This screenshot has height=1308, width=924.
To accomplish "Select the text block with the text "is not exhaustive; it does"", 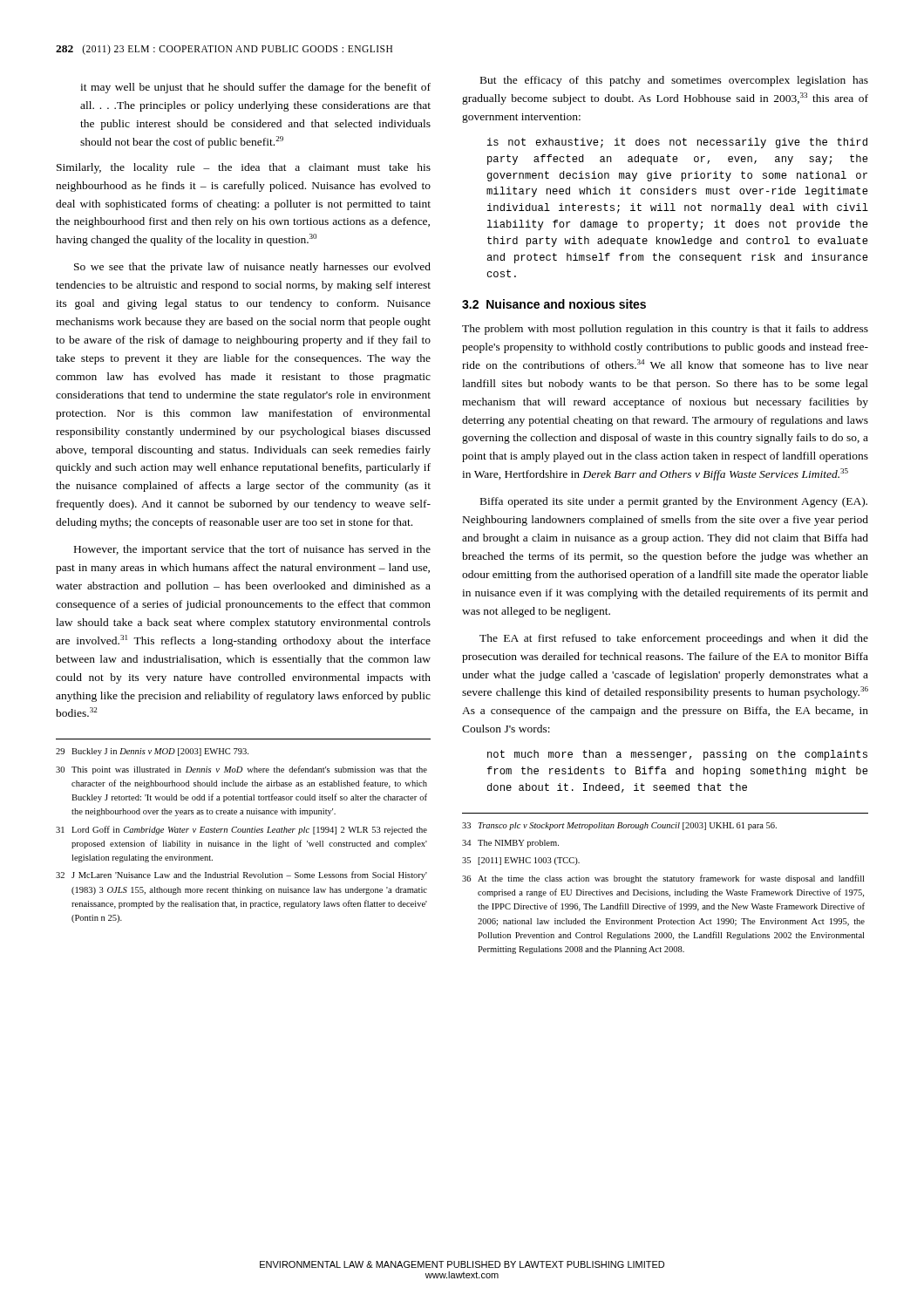I will coord(677,209).
